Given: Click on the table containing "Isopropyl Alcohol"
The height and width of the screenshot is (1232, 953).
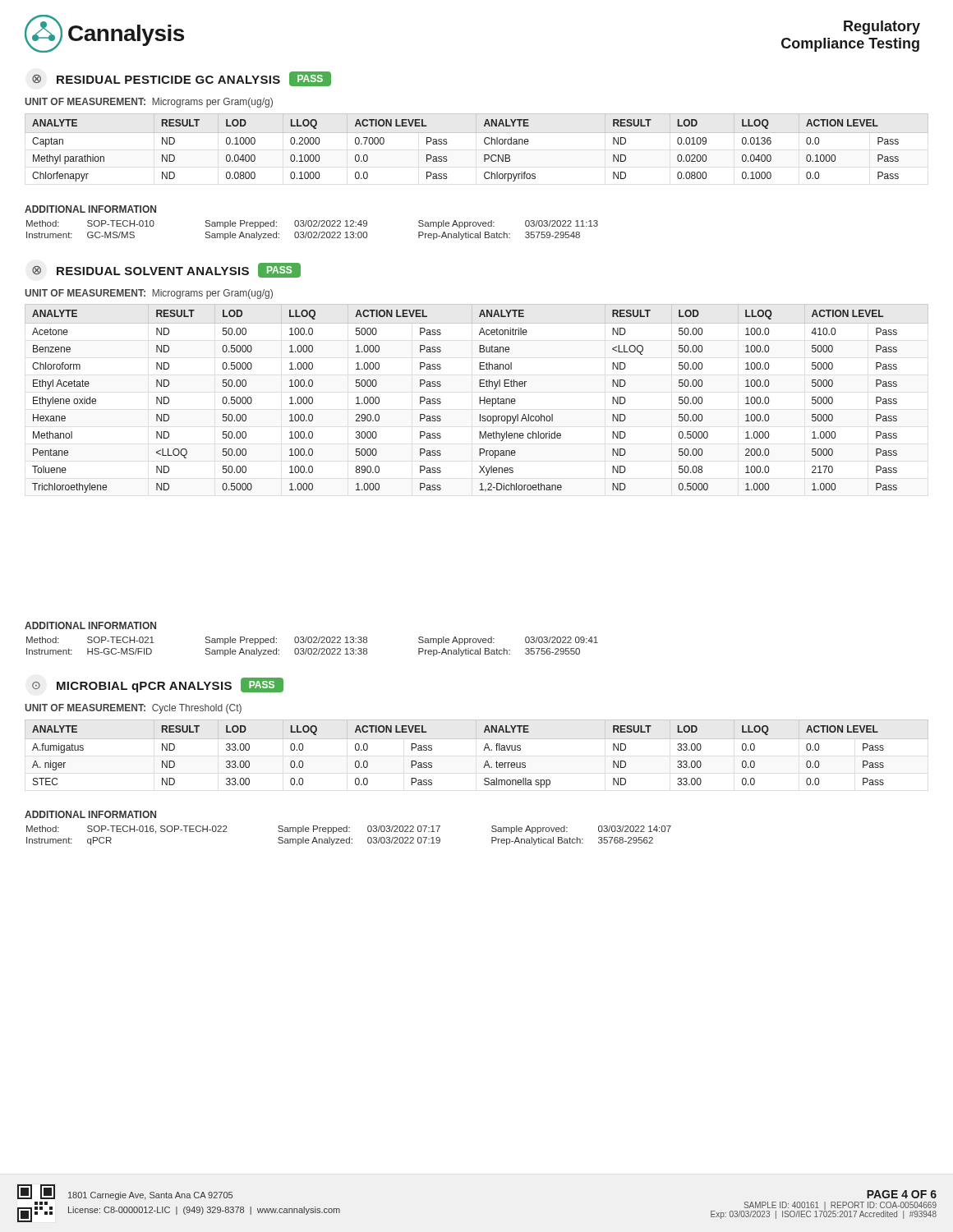Looking at the screenshot, I should pyautogui.click(x=476, y=400).
